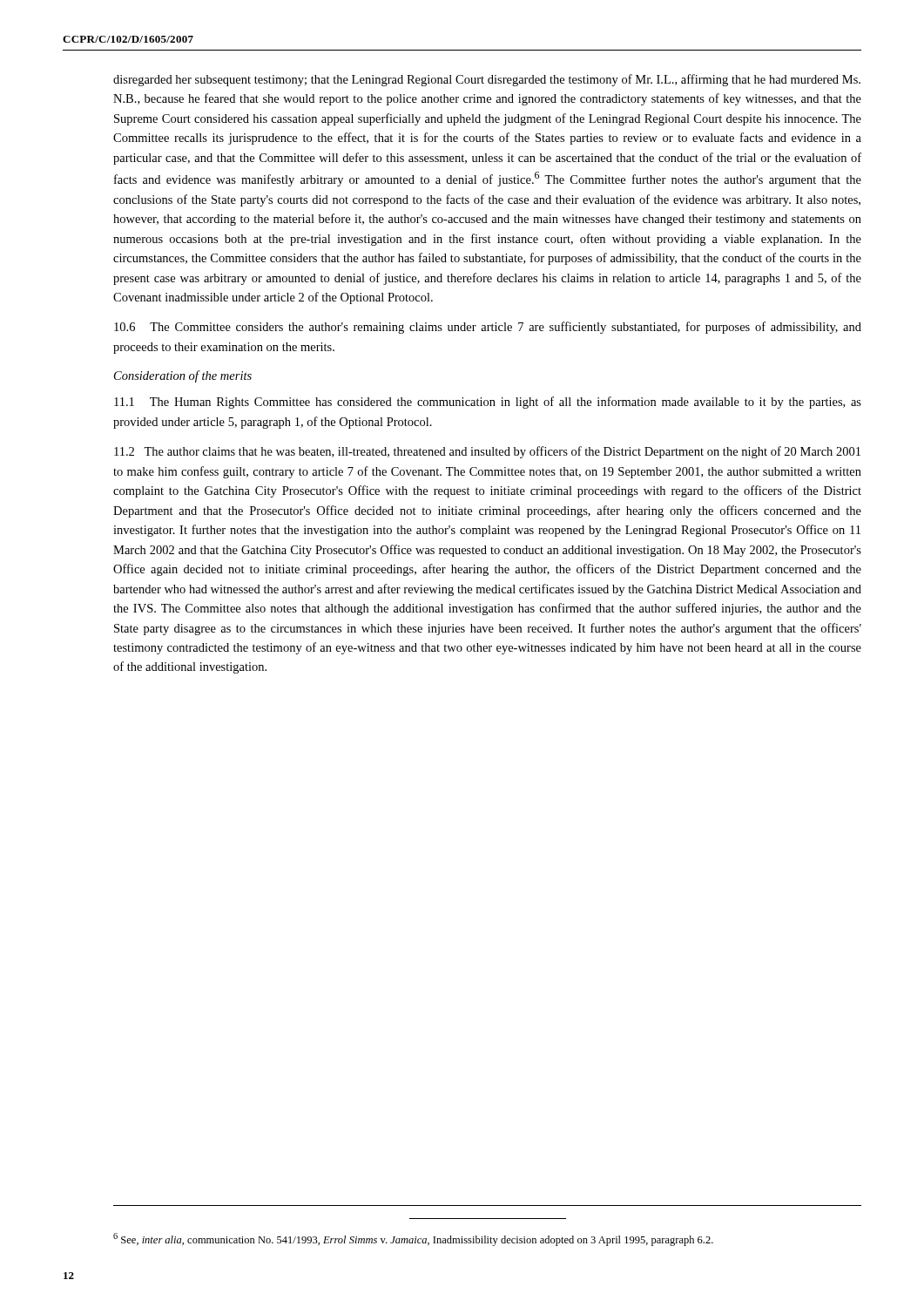
Task: Locate the block of text that opens with "6 The Committee considers the author's"
Action: (487, 337)
